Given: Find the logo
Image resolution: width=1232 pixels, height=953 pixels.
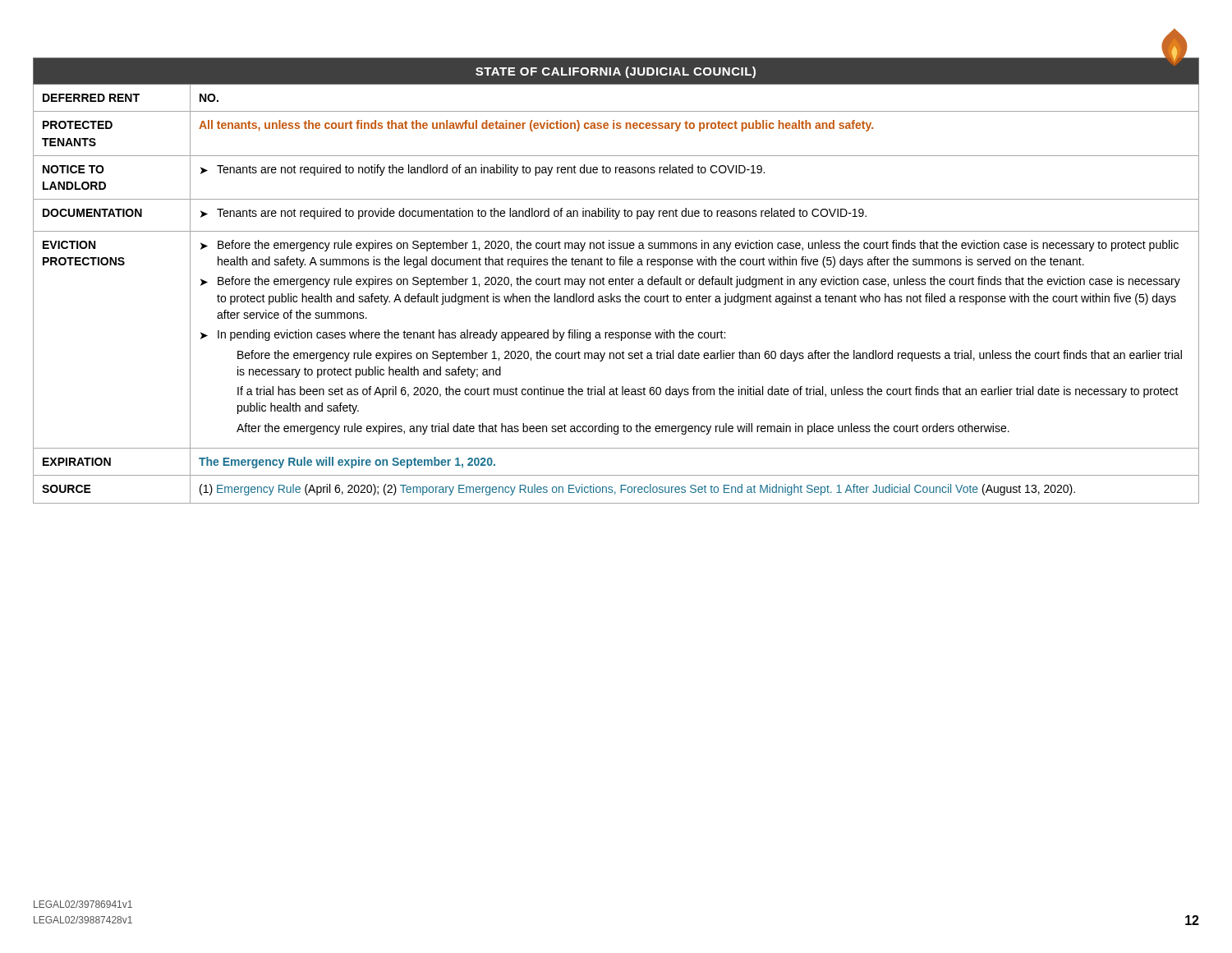Looking at the screenshot, I should point(1174,47).
